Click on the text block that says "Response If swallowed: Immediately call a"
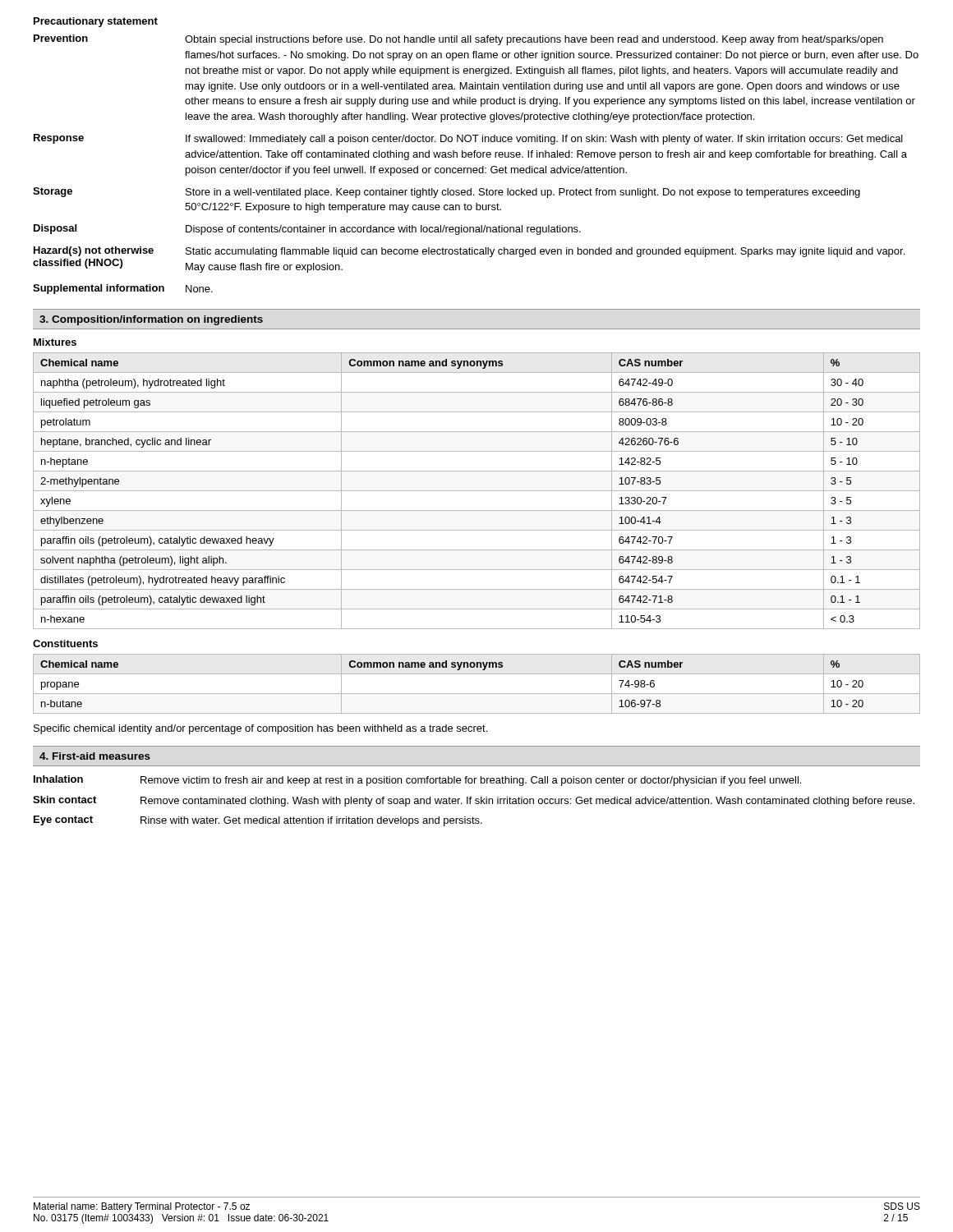The width and height of the screenshot is (953, 1232). 476,155
